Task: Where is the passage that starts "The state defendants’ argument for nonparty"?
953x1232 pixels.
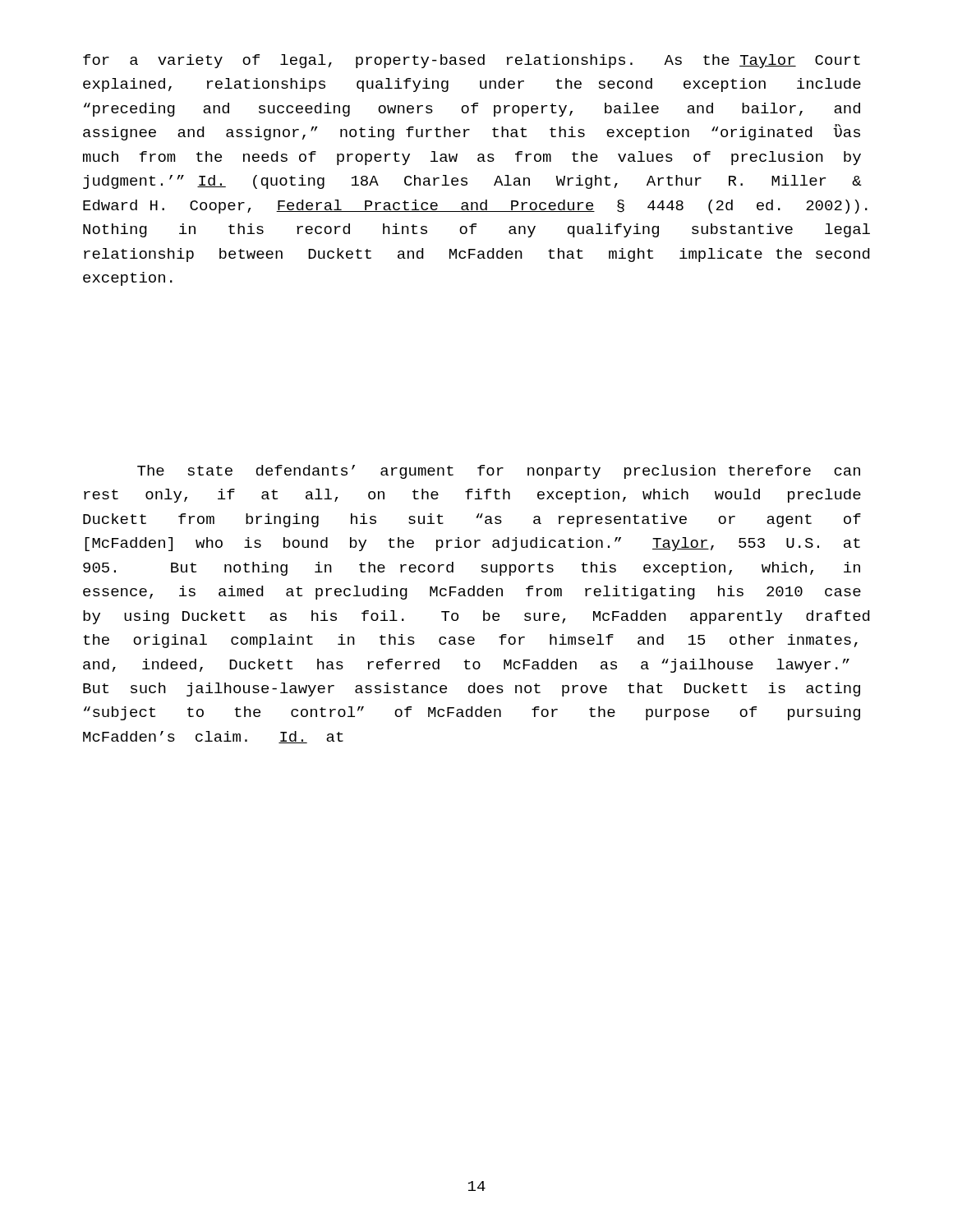Action: [x=476, y=605]
